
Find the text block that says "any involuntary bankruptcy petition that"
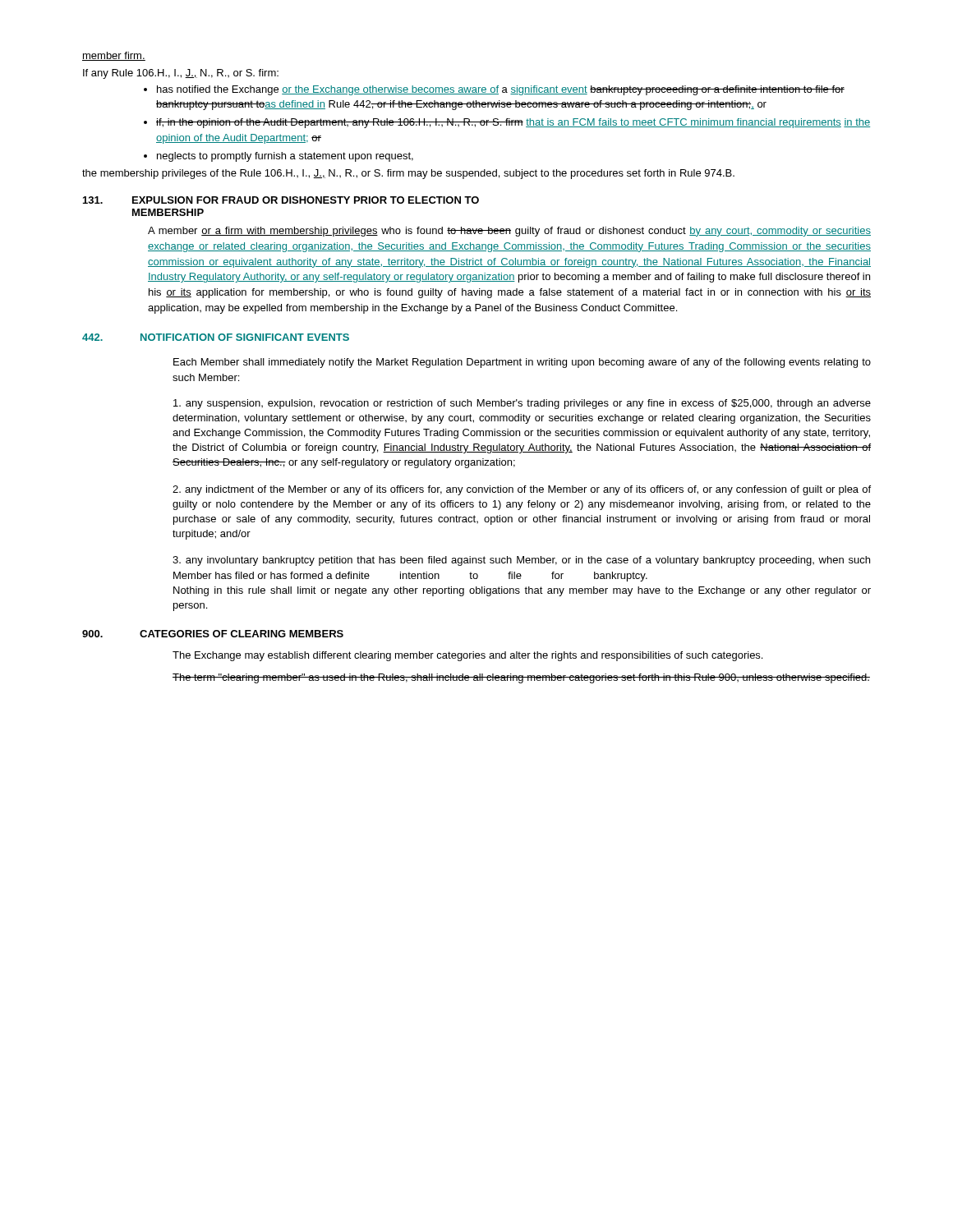click(522, 582)
